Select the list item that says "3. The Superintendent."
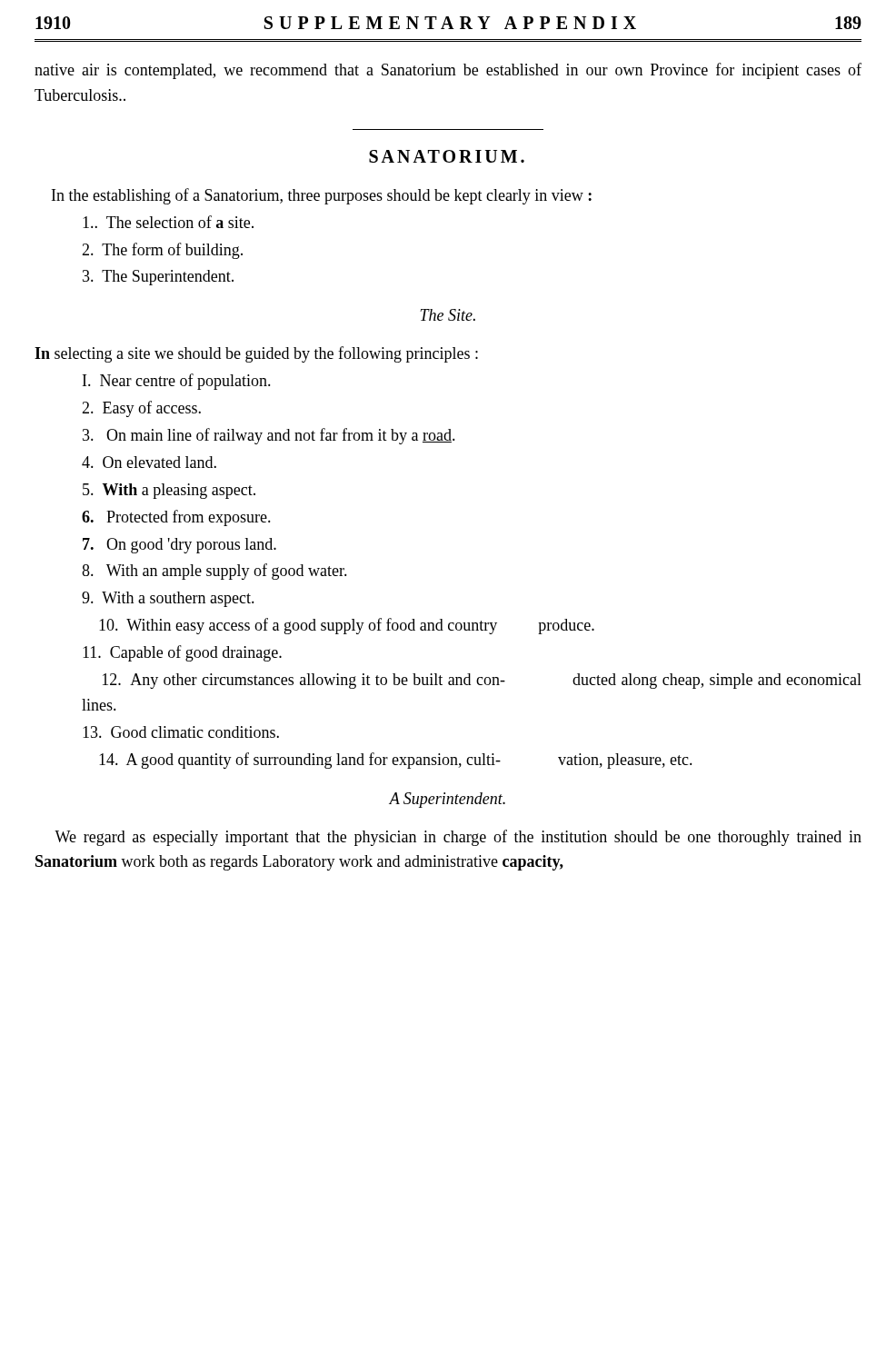This screenshot has width=896, height=1363. pos(158,277)
